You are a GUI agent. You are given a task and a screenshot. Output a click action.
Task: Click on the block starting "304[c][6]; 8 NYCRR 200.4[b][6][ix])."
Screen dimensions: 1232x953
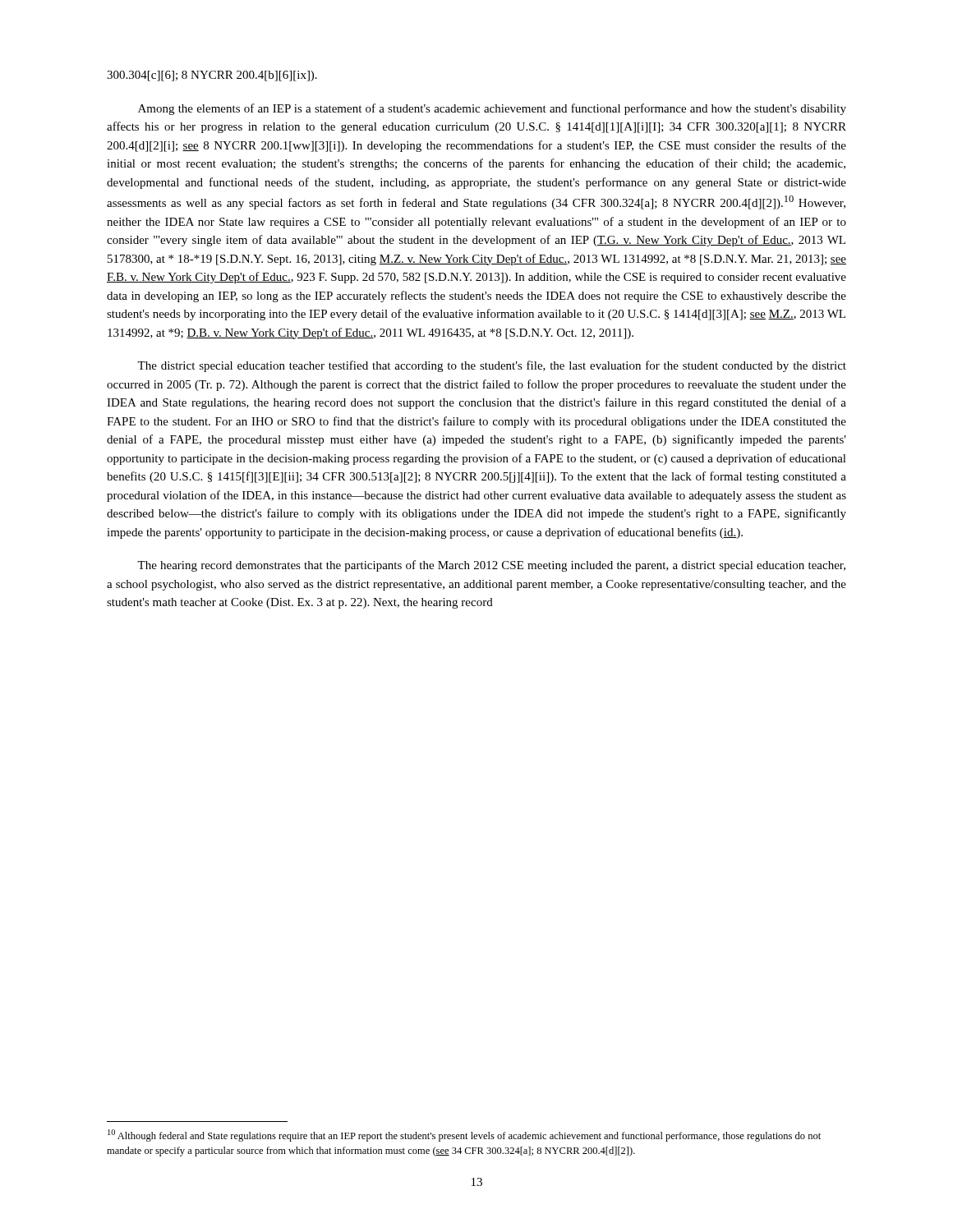212,75
